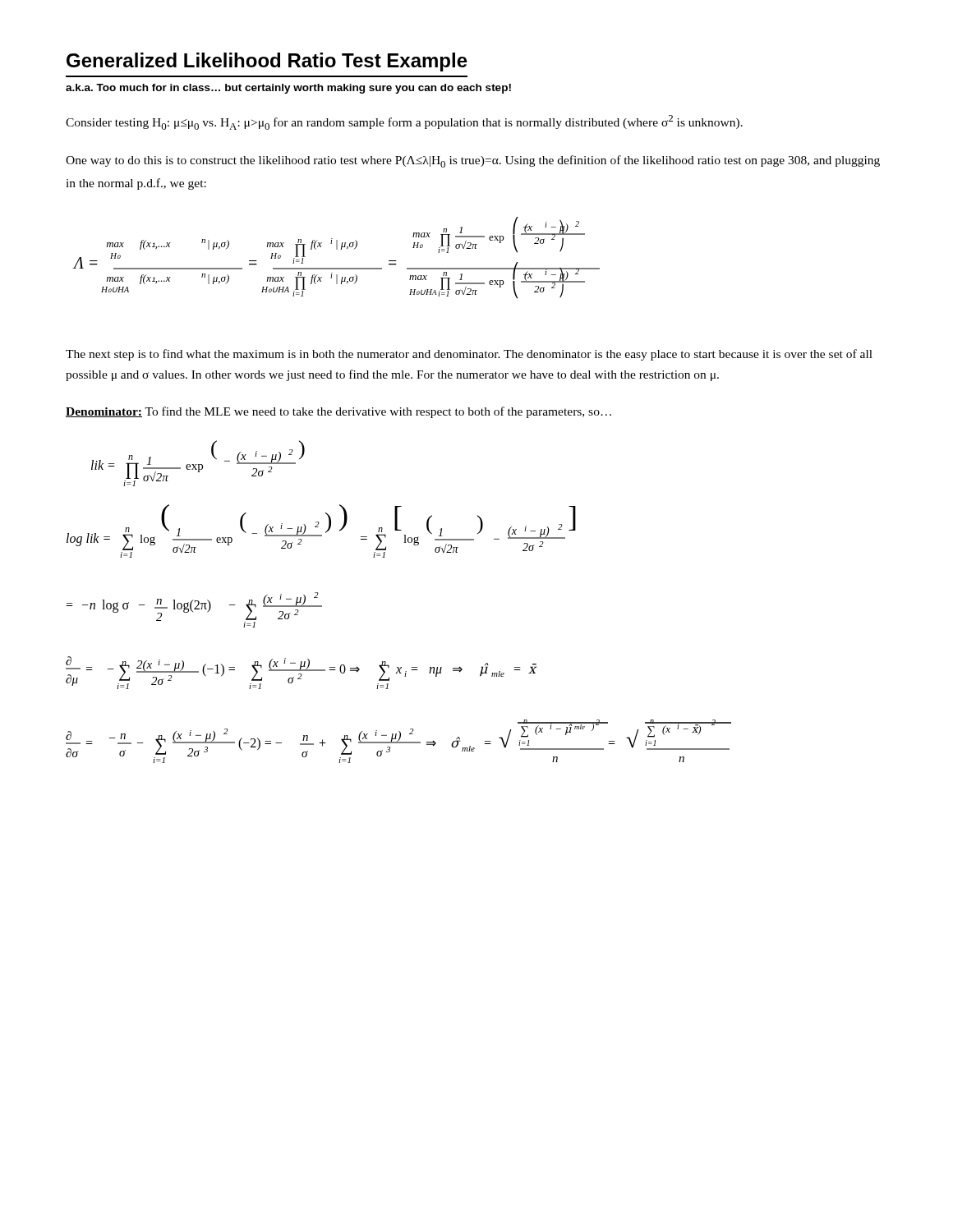Image resolution: width=953 pixels, height=1232 pixels.
Task: Point to the block starting "= −n log σ −"
Action: tap(194, 610)
